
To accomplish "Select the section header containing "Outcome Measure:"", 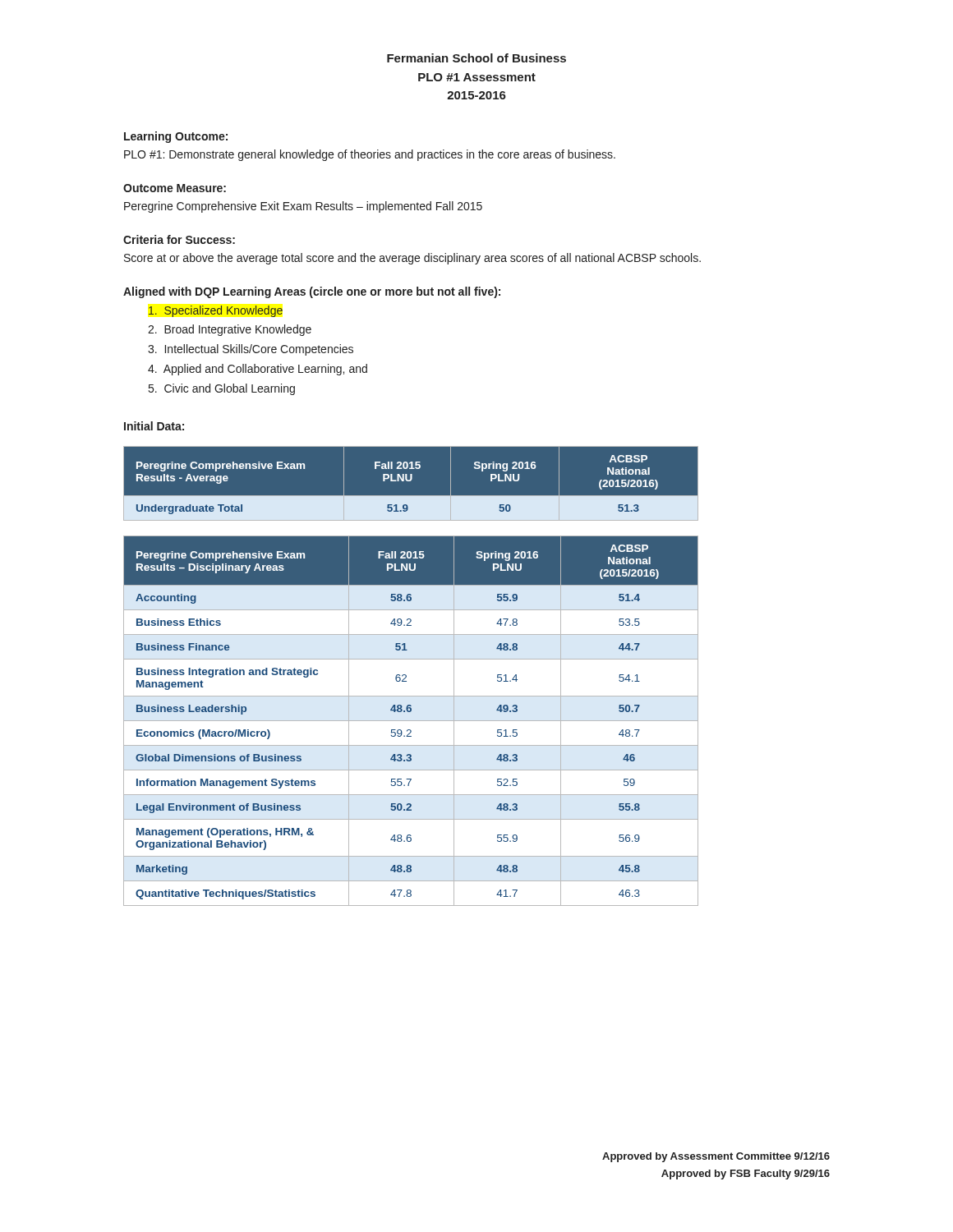I will tap(175, 188).
